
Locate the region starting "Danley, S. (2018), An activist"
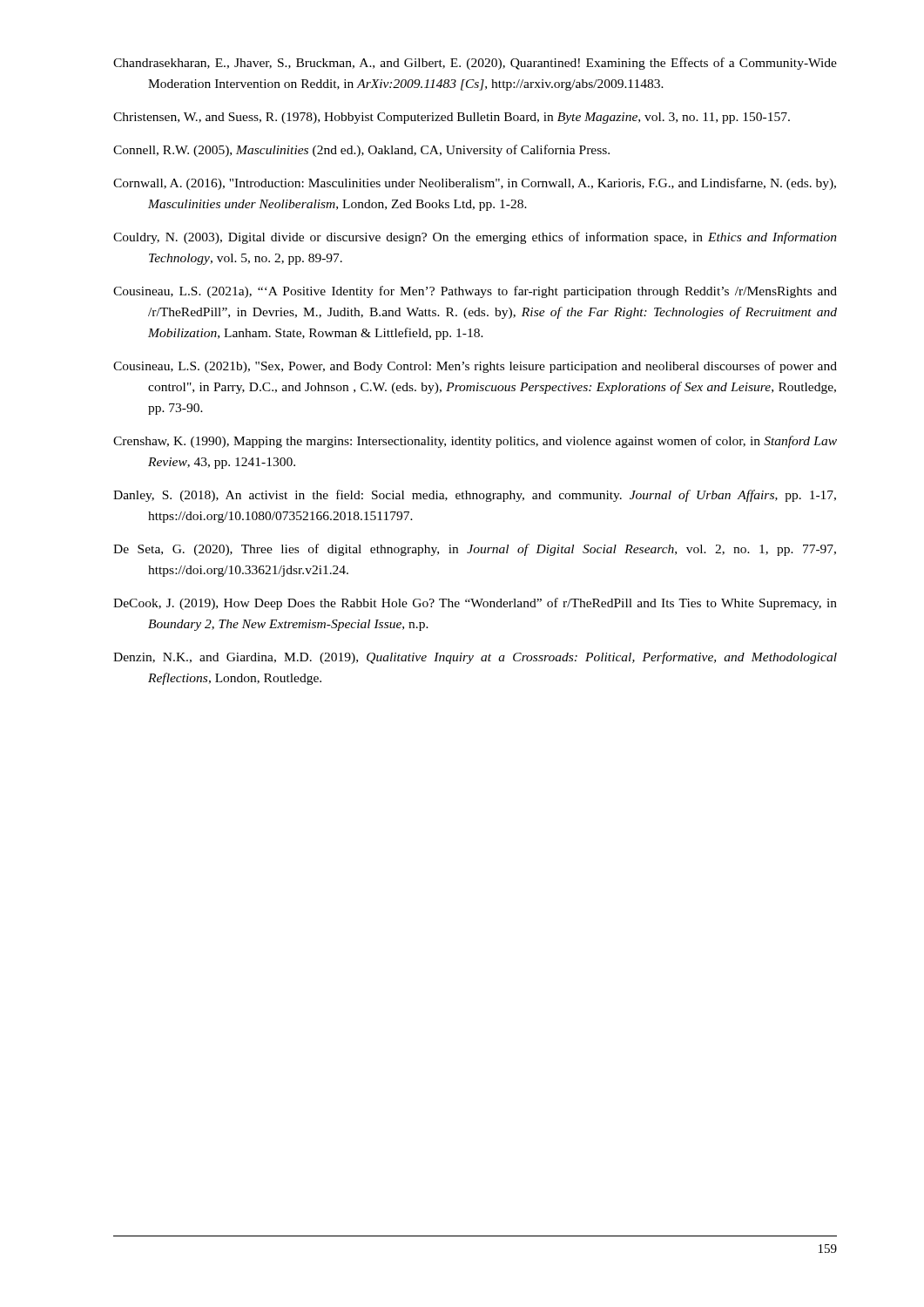(x=475, y=505)
